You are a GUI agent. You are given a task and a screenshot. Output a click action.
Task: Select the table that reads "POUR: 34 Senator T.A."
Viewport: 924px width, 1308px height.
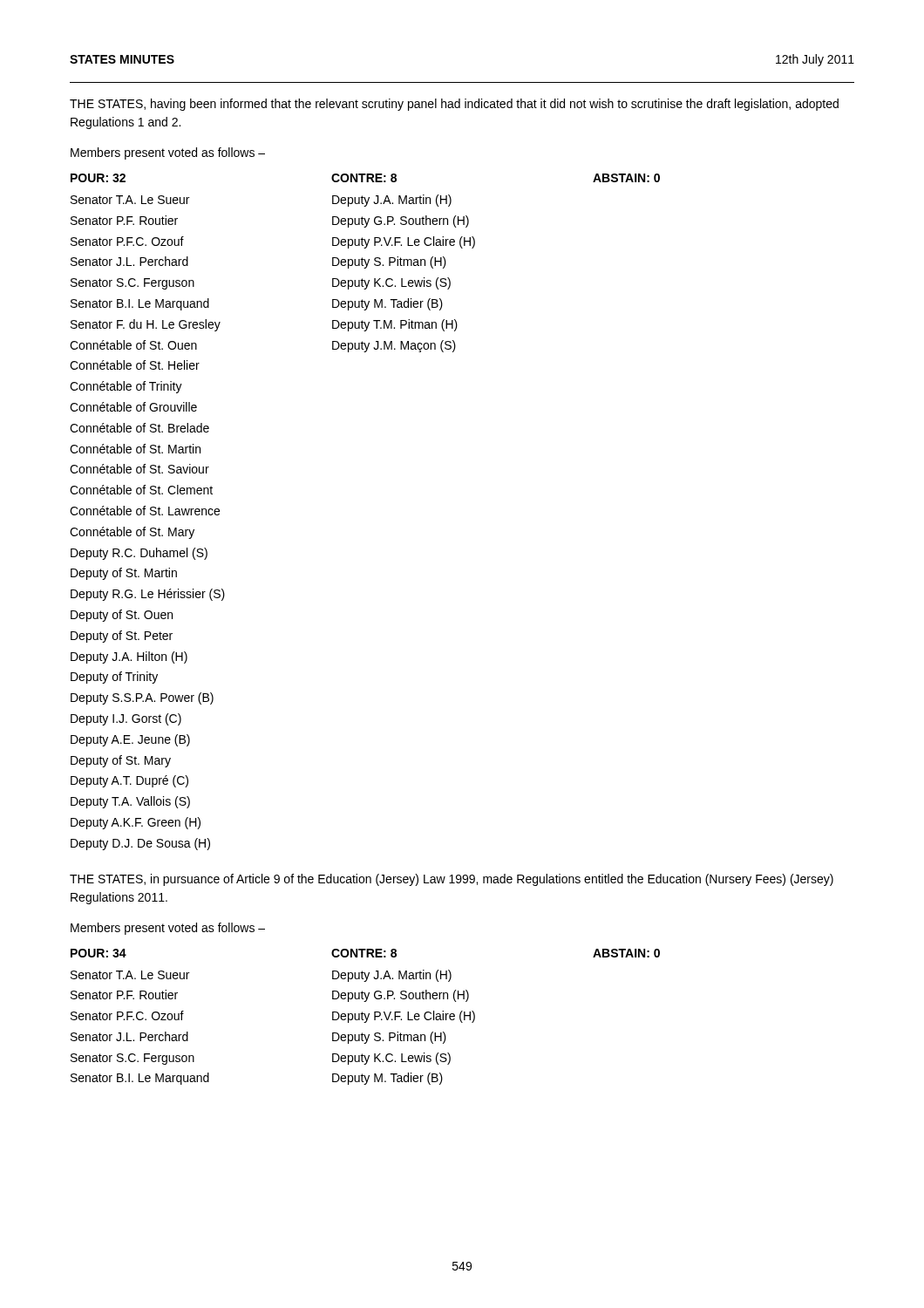pyautogui.click(x=462, y=1018)
